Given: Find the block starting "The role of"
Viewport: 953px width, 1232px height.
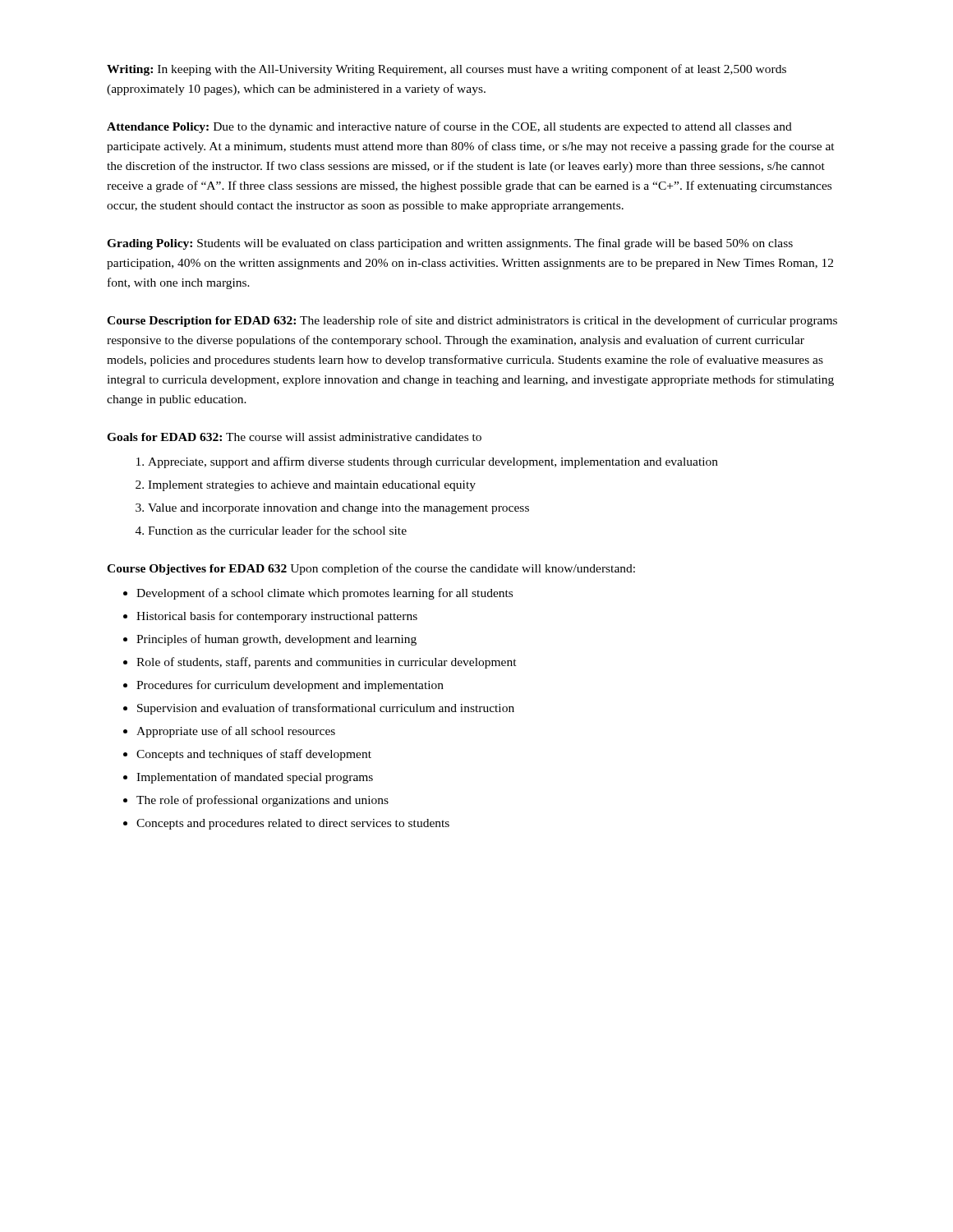Looking at the screenshot, I should tap(263, 800).
